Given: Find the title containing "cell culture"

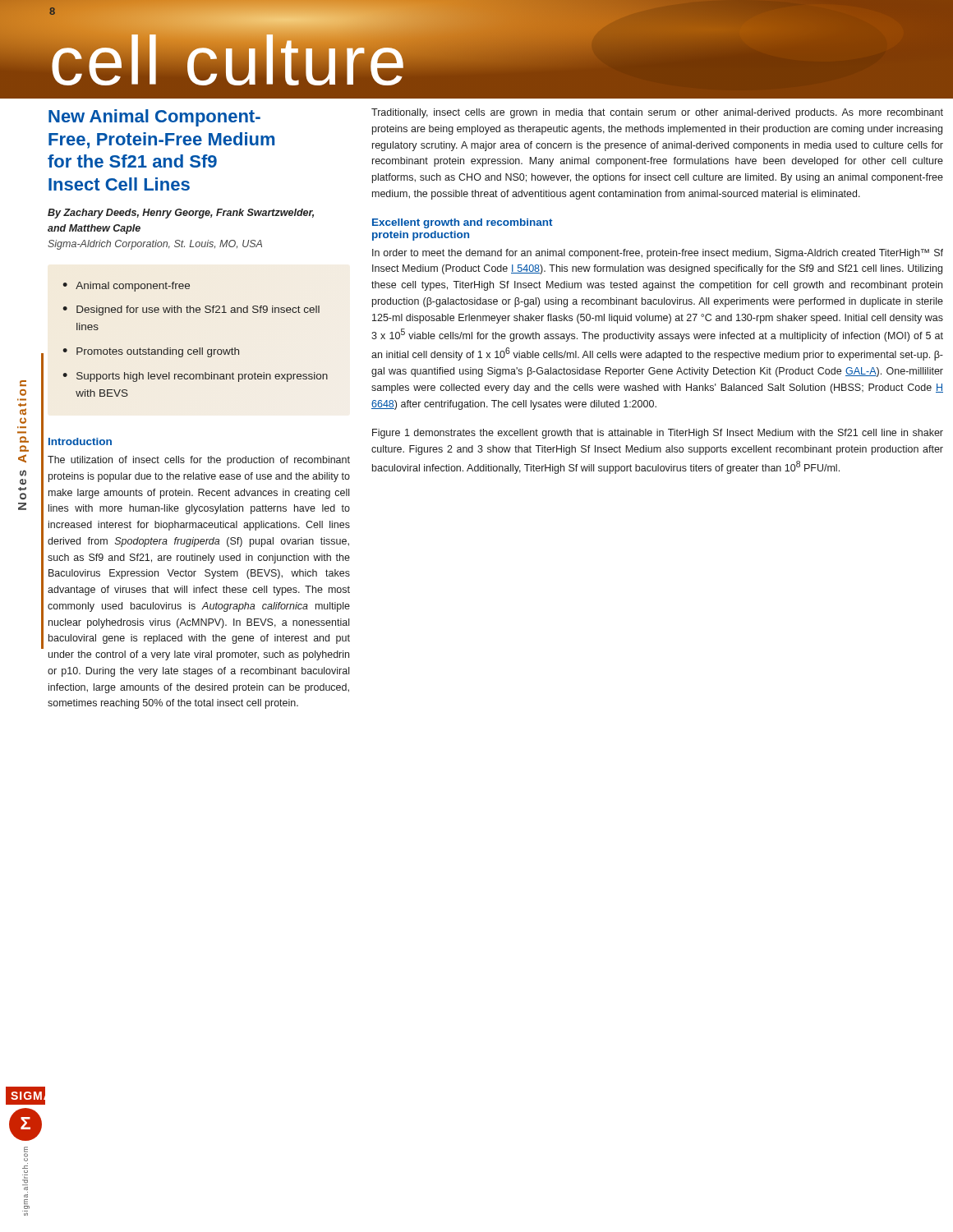Looking at the screenshot, I should pos(229,61).
